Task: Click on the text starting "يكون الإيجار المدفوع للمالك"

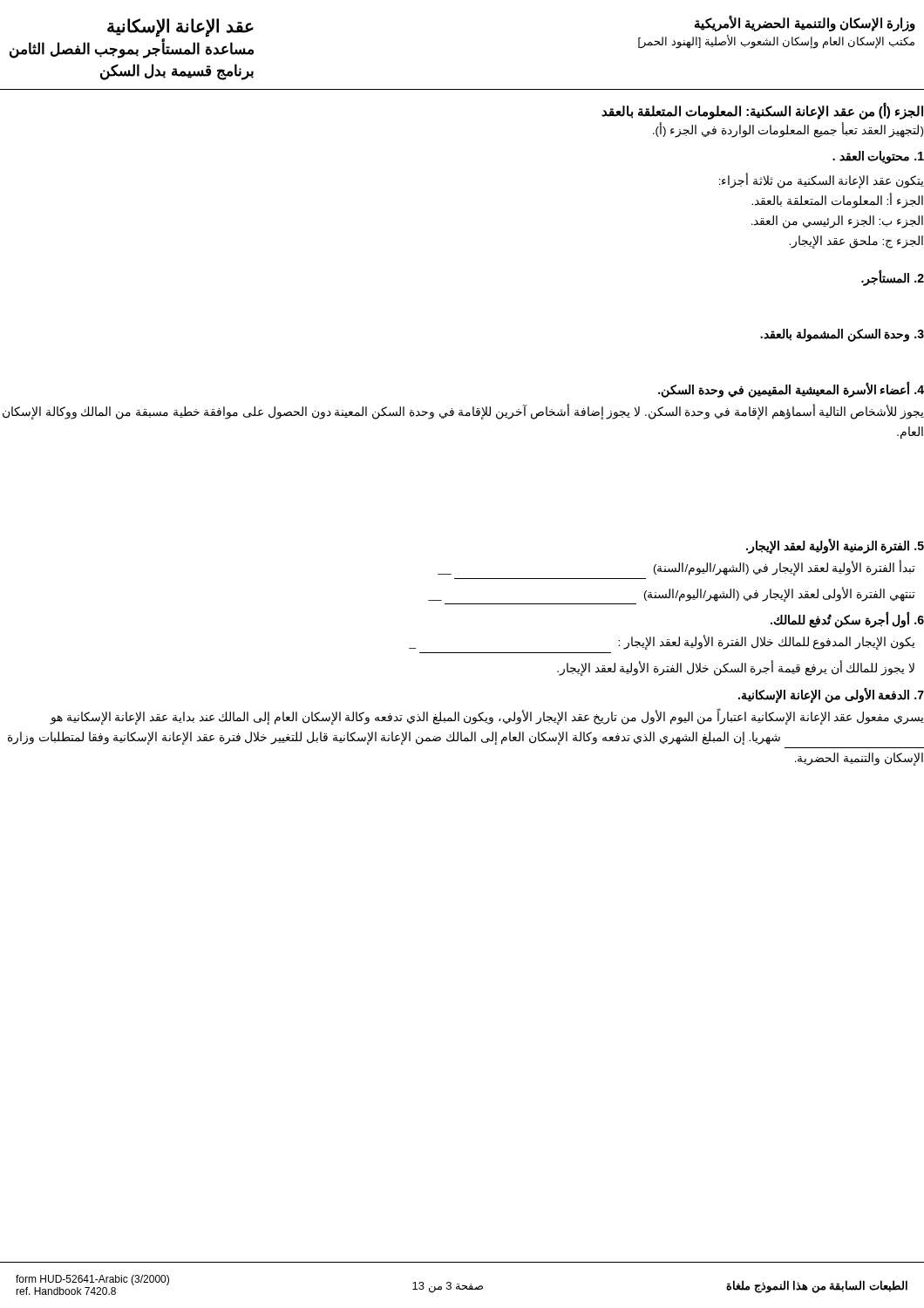Action: click(662, 644)
